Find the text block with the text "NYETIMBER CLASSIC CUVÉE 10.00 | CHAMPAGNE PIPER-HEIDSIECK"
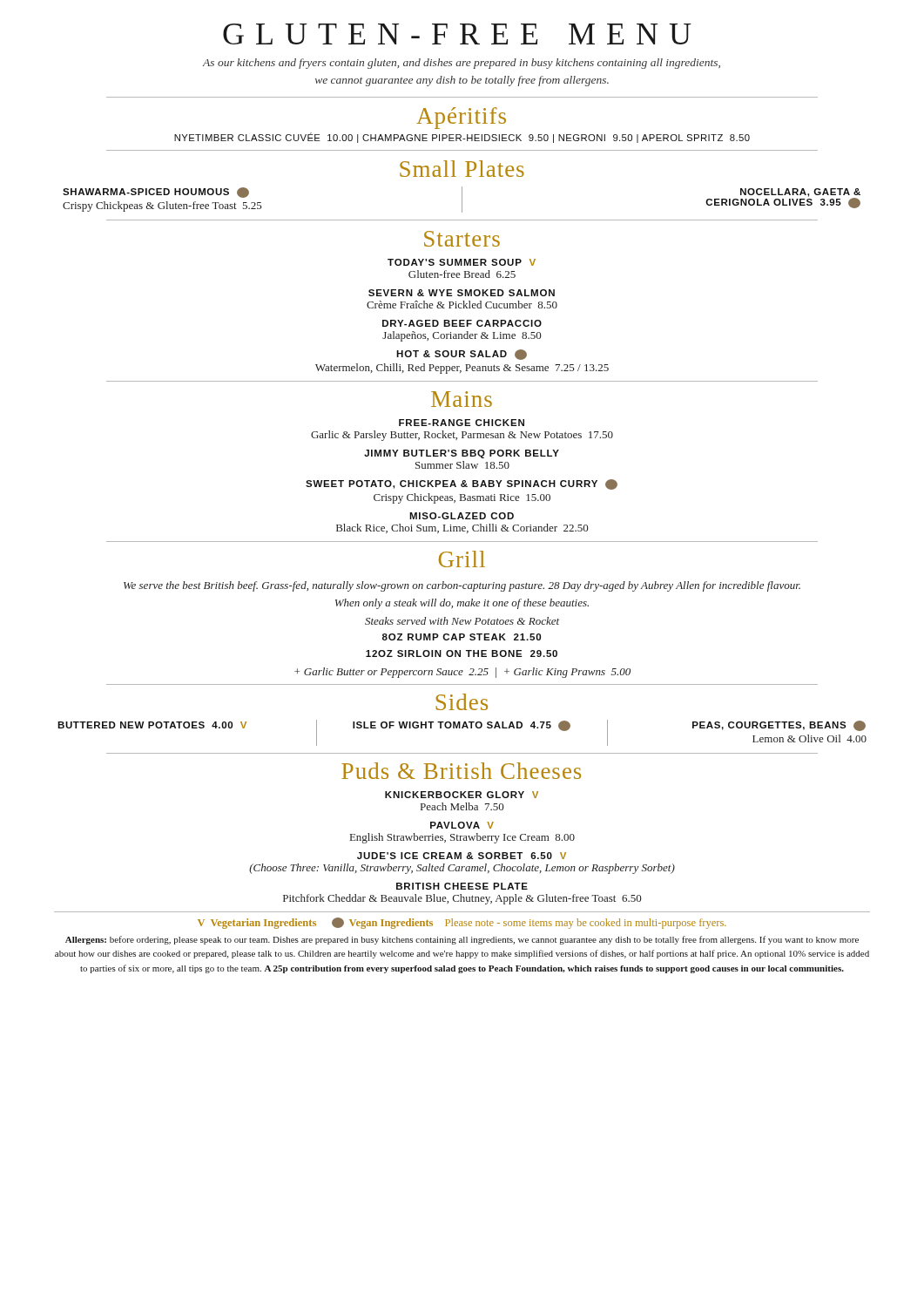Viewport: 924px width, 1307px height. tap(462, 137)
